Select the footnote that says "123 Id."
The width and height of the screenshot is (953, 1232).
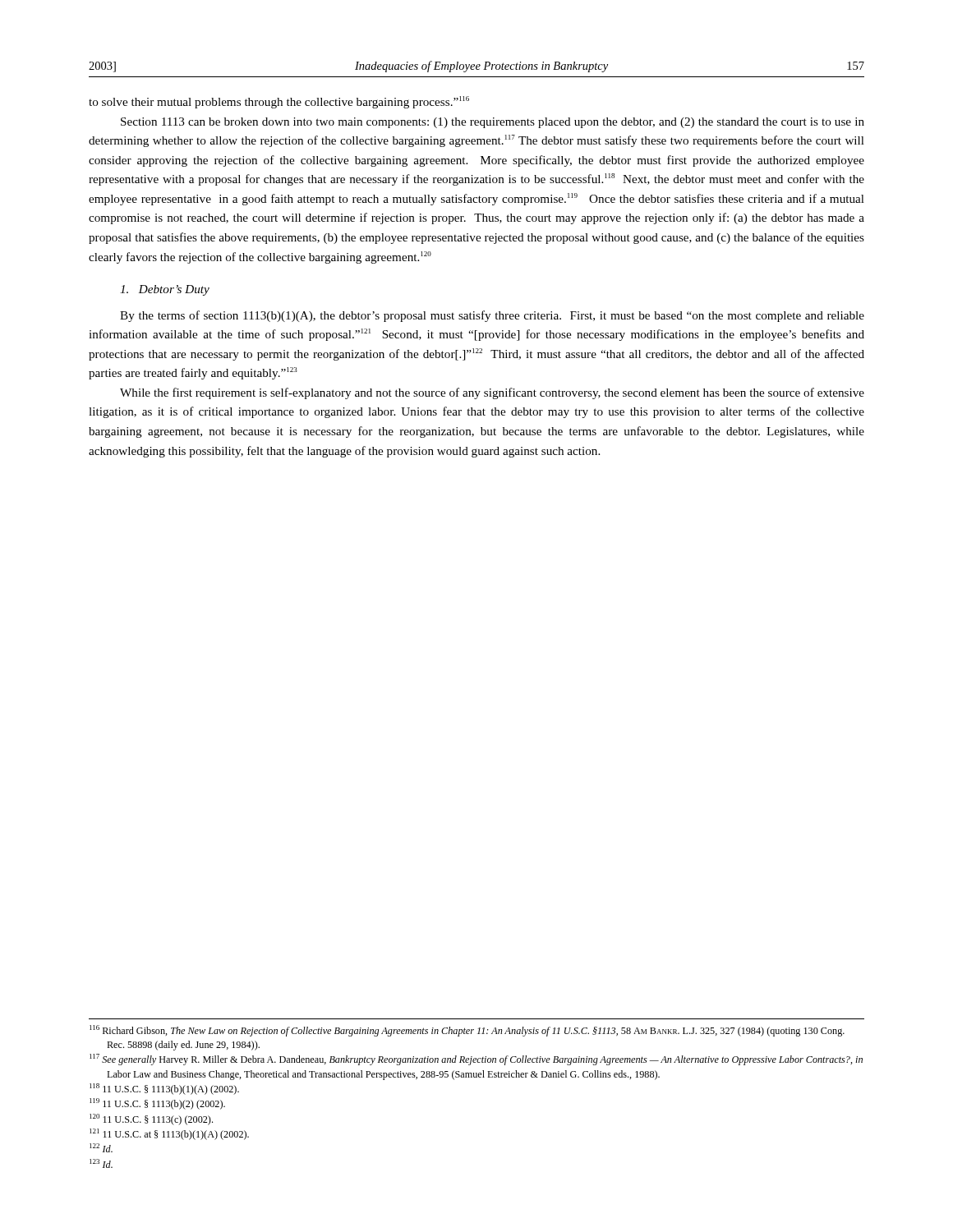click(x=101, y=1164)
